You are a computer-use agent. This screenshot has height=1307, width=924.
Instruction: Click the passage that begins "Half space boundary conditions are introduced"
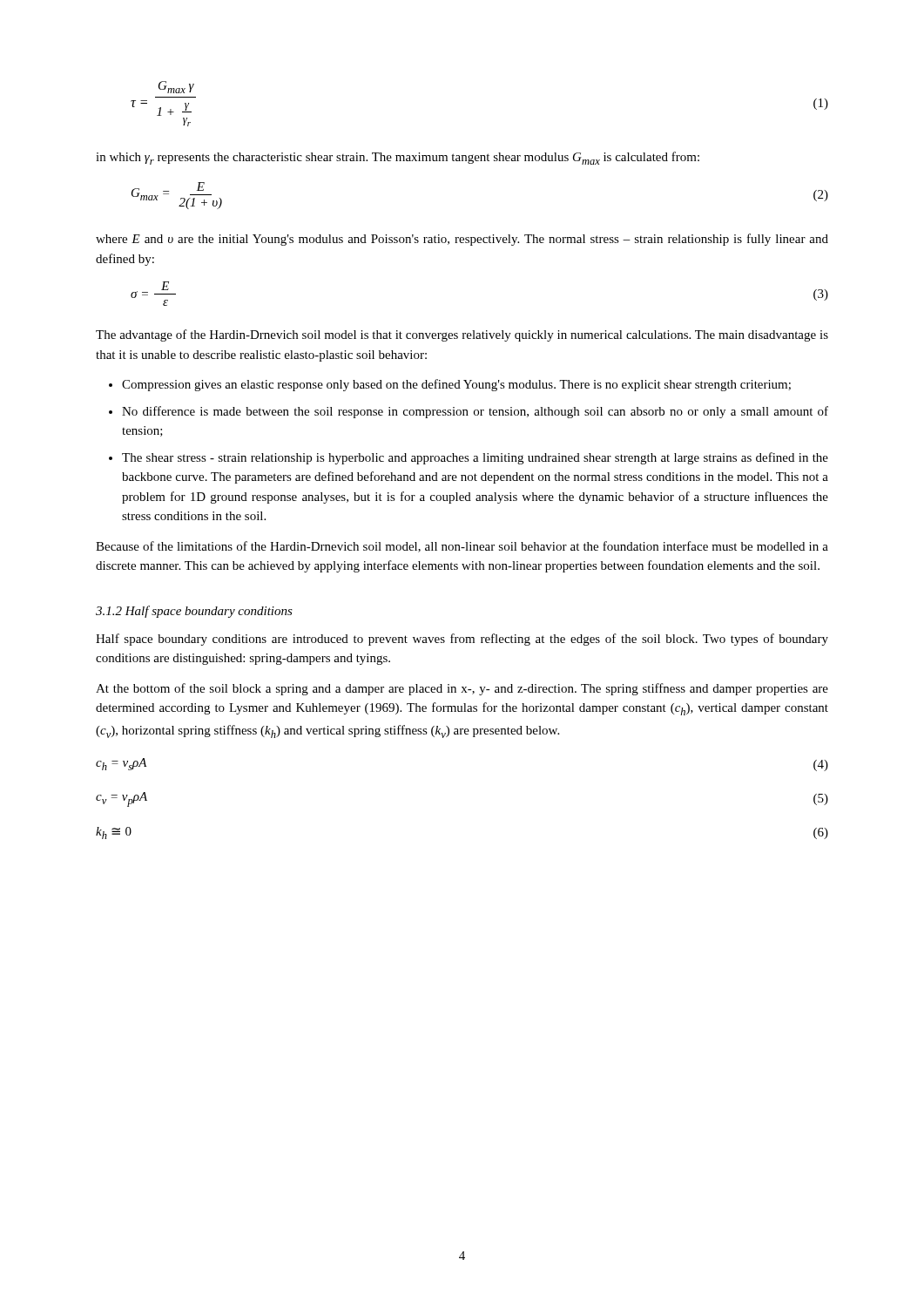coord(462,649)
